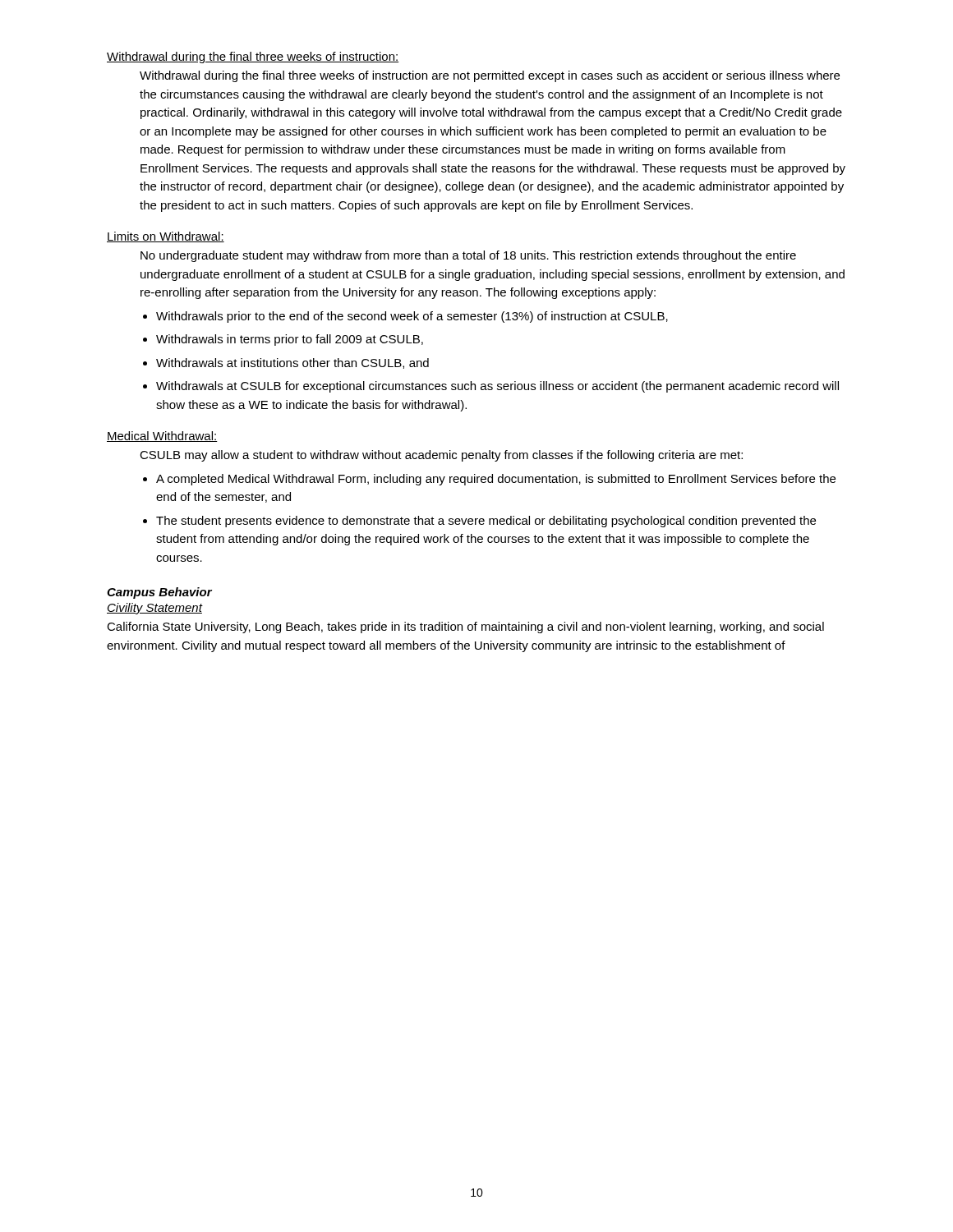
Task: Click the passage that begins "A completed Medical Withdrawal"
Action: pos(496,487)
